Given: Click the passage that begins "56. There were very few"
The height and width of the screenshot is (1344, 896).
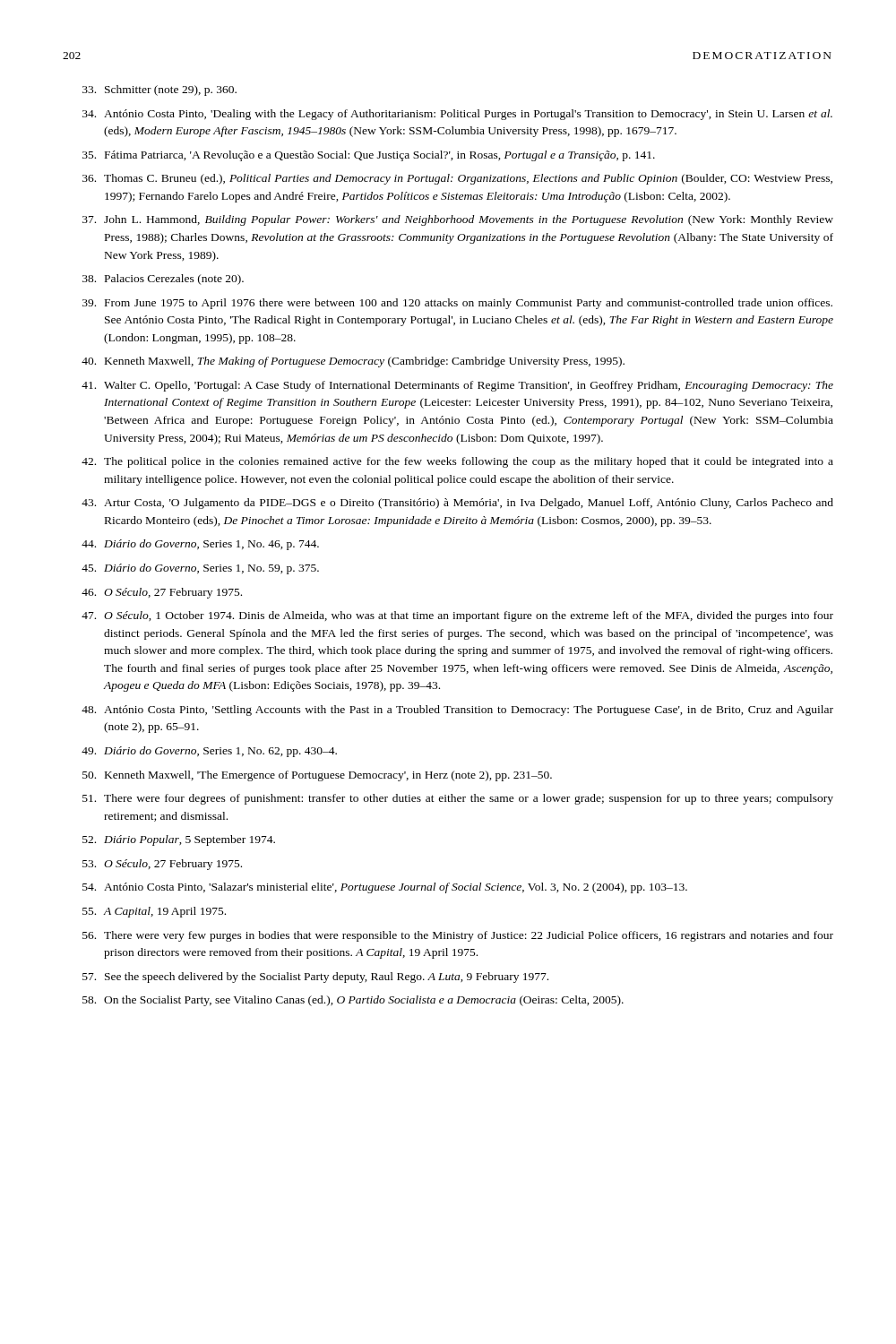Looking at the screenshot, I should tap(448, 944).
